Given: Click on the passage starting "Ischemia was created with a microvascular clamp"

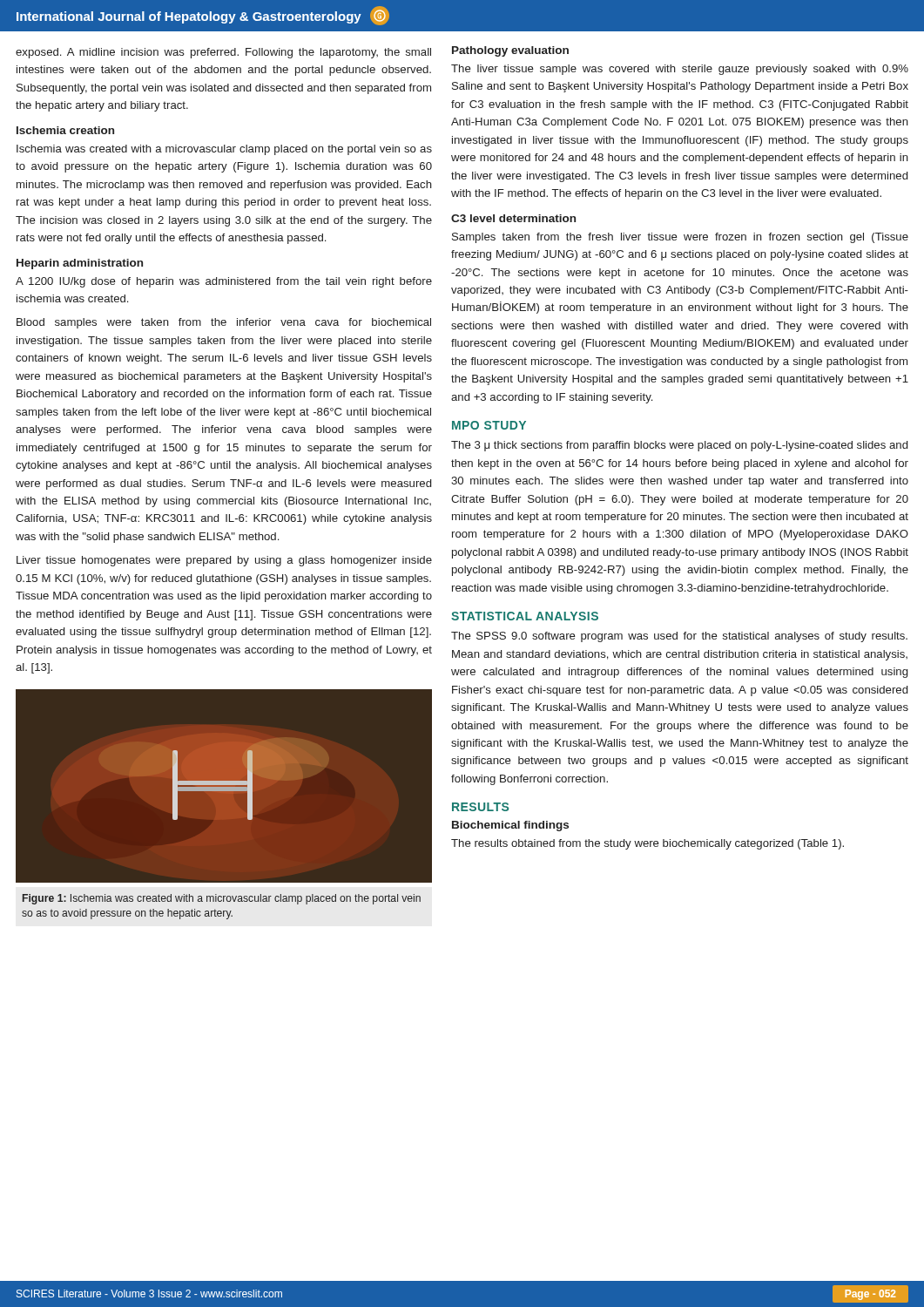Looking at the screenshot, I should pyautogui.click(x=224, y=194).
